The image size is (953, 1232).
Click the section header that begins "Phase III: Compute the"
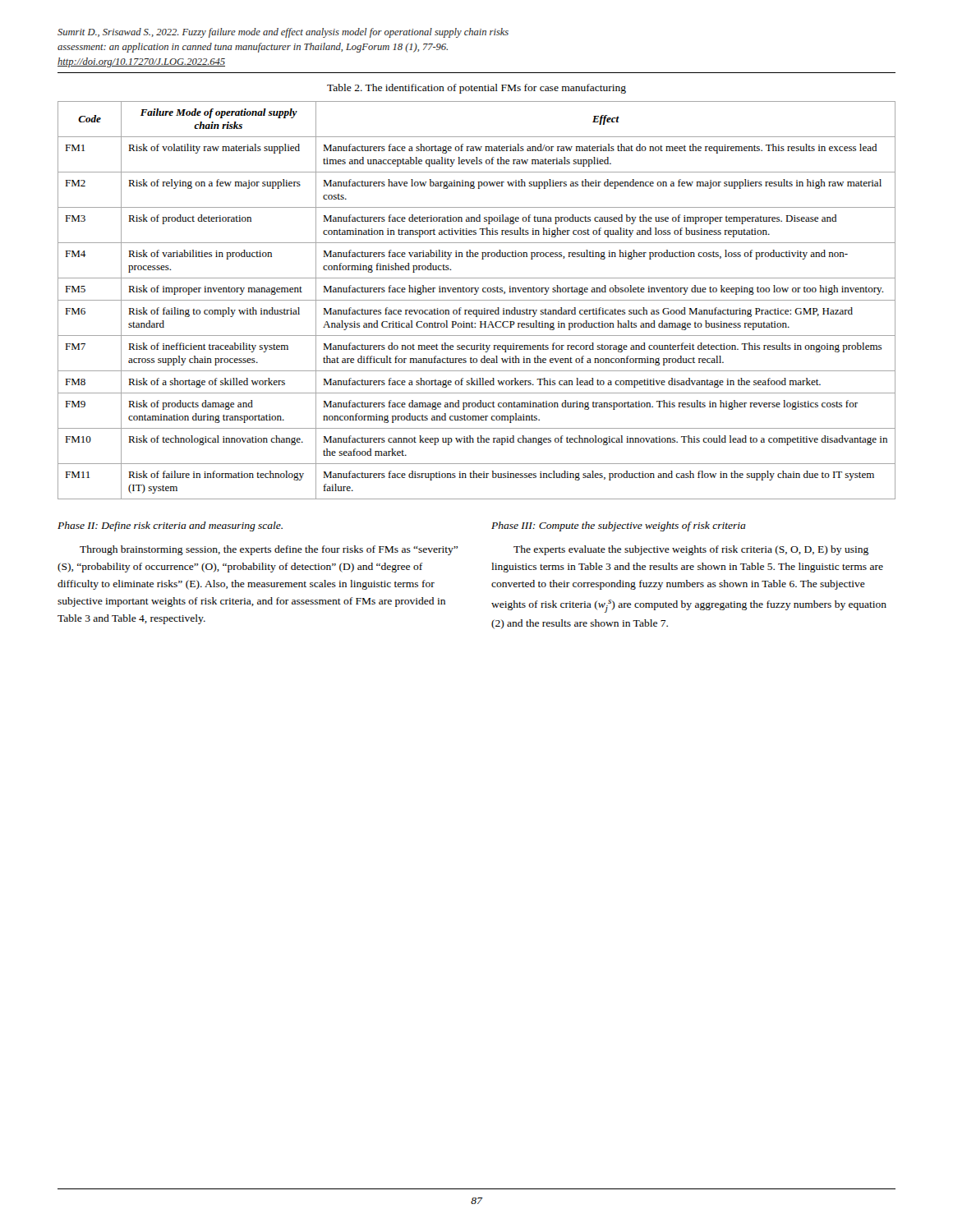[x=618, y=526]
